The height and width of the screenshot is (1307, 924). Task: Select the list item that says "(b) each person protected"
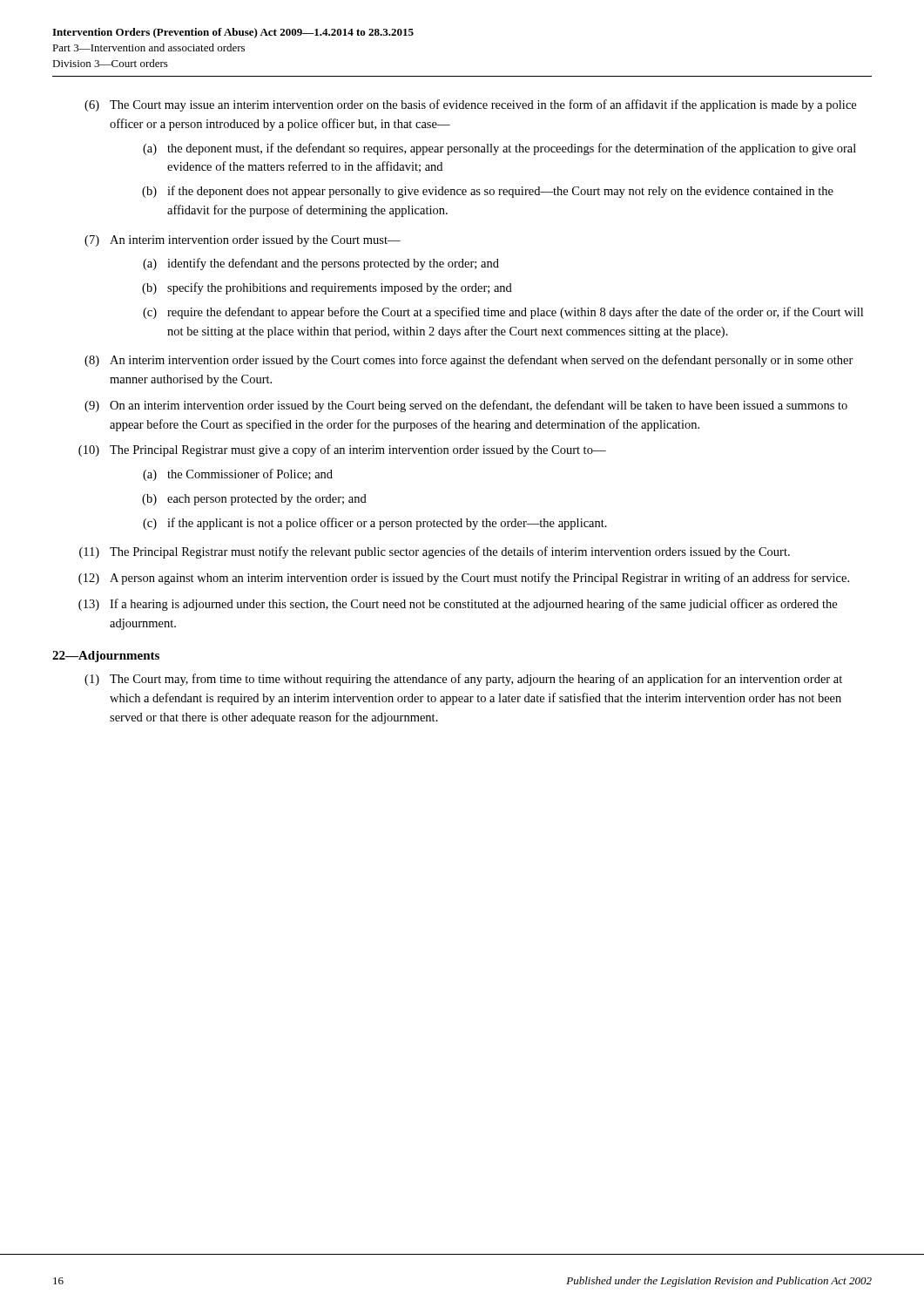pos(254,500)
